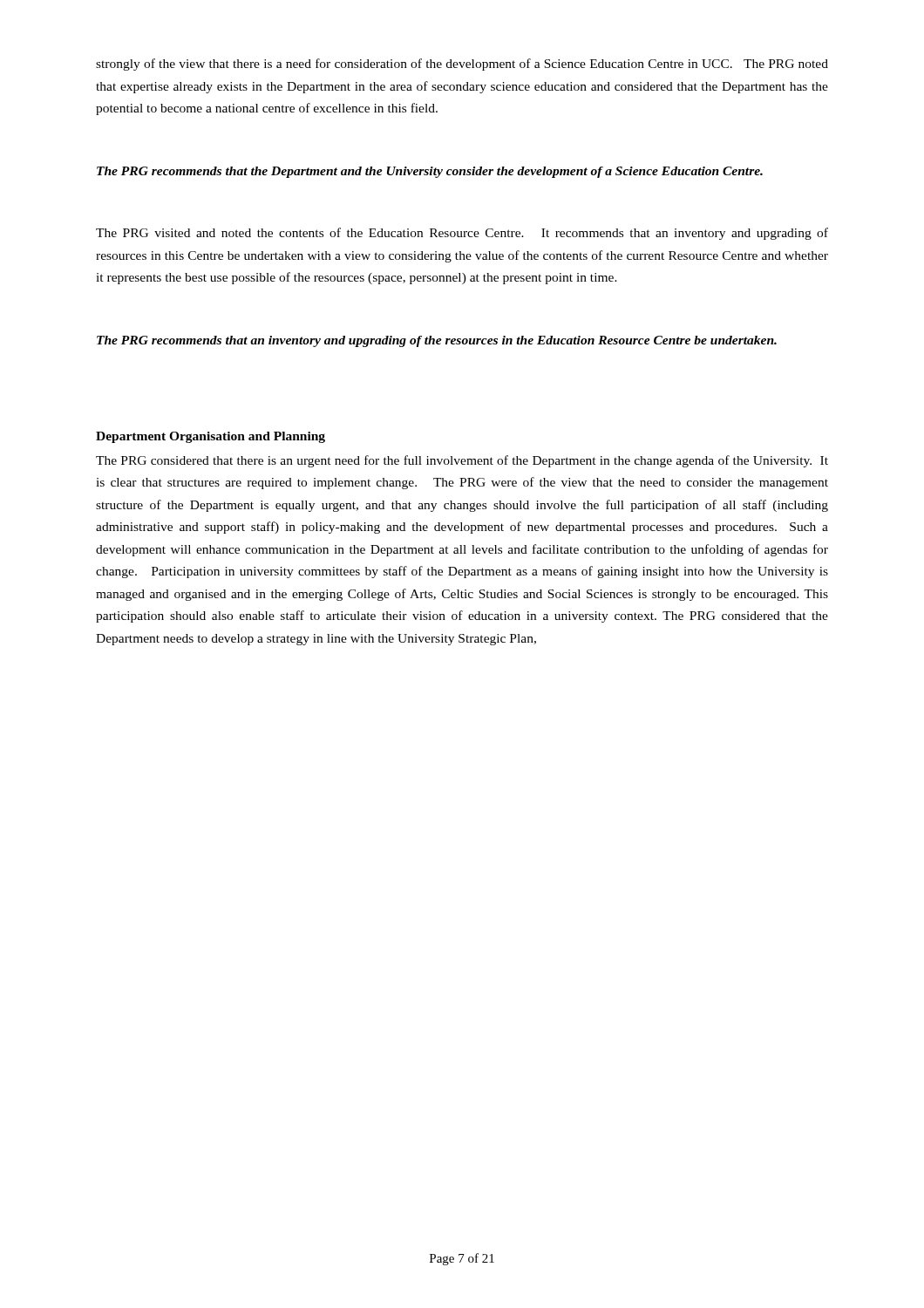Click on the section header containing "Department Organisation and"
The height and width of the screenshot is (1308, 924).
[211, 435]
